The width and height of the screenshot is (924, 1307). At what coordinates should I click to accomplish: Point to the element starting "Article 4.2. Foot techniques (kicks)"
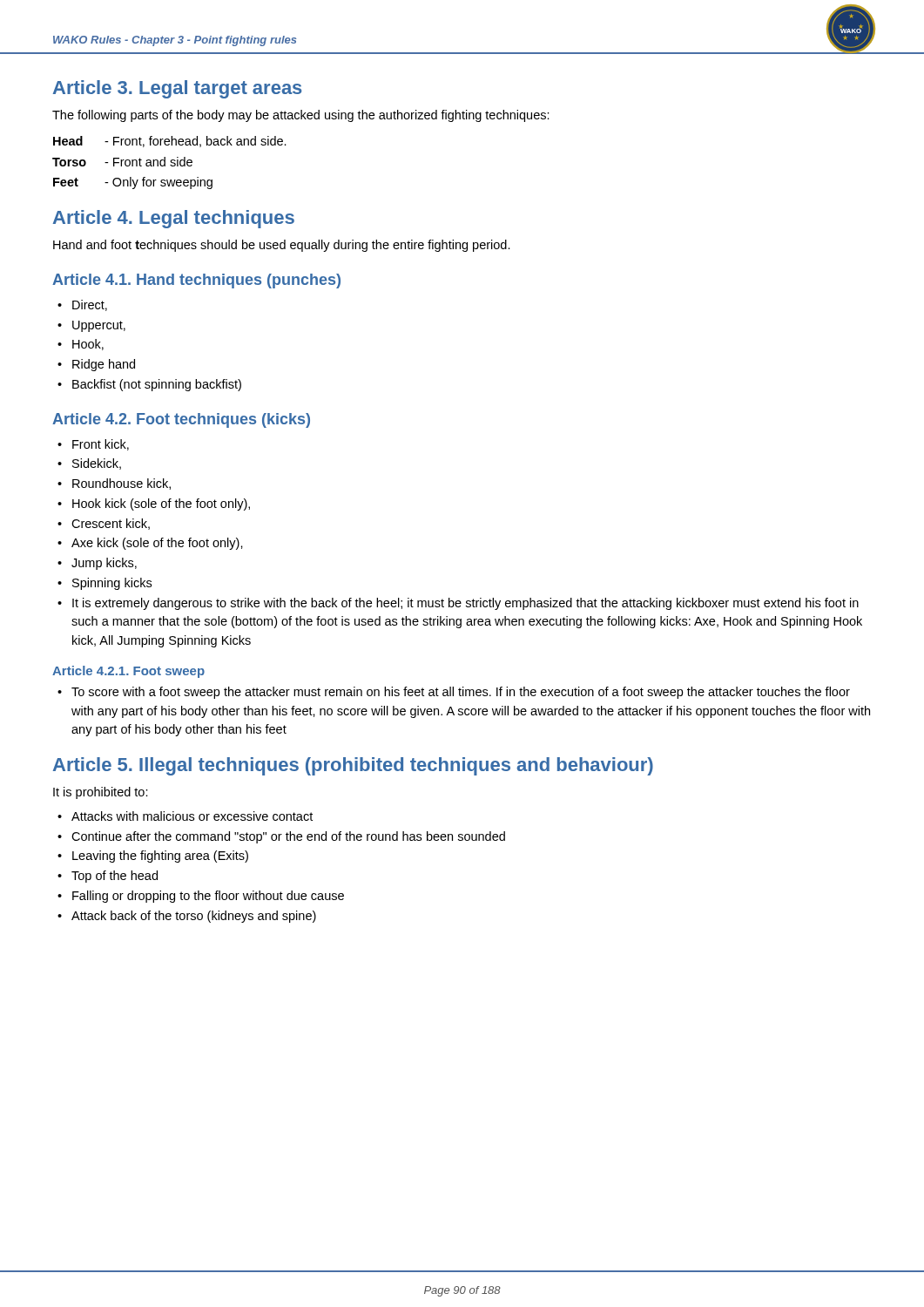[x=181, y=420]
